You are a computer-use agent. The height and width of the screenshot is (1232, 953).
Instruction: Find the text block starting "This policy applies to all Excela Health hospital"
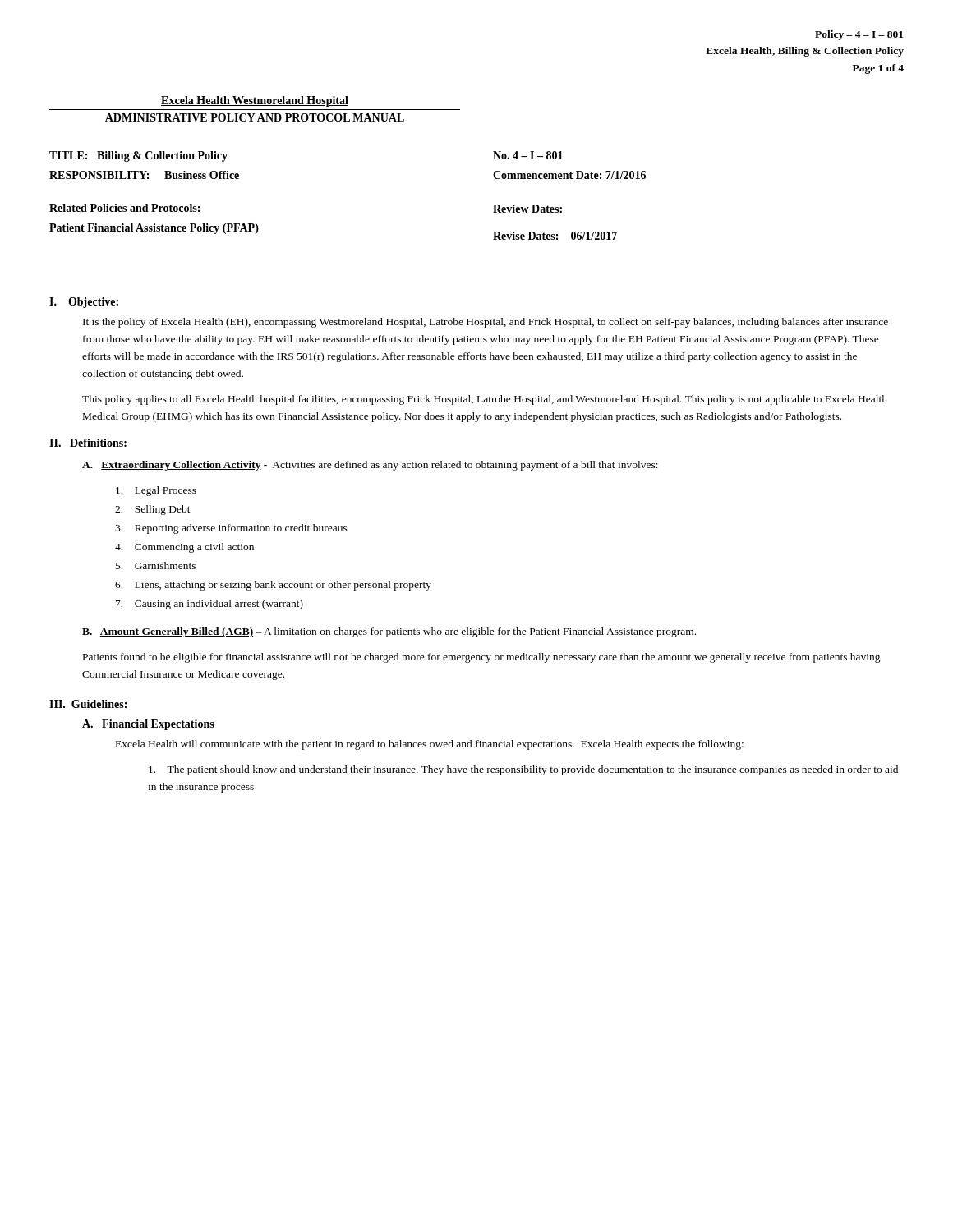click(x=485, y=407)
